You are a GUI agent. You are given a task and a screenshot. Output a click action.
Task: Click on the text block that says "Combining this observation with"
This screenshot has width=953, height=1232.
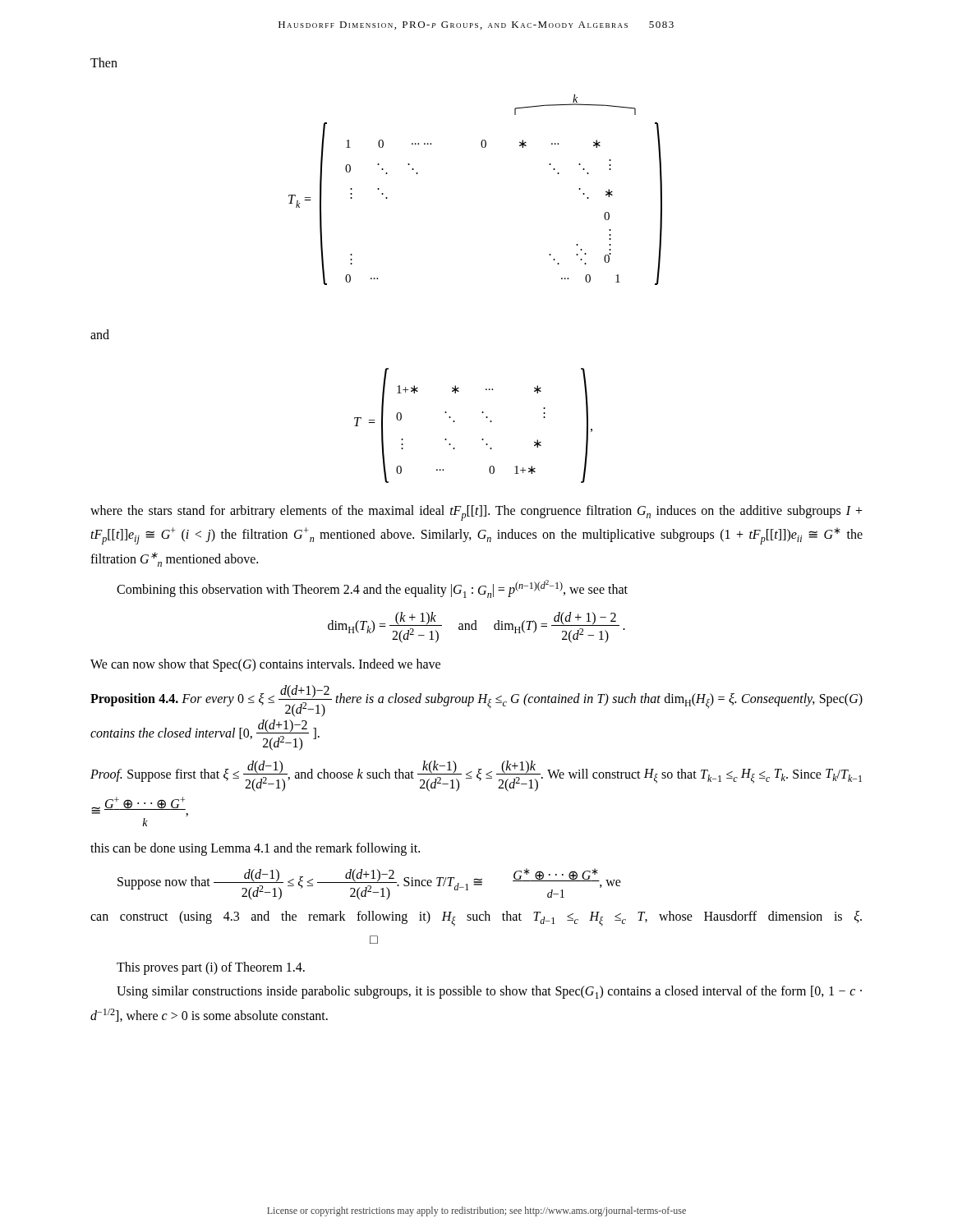(x=372, y=589)
